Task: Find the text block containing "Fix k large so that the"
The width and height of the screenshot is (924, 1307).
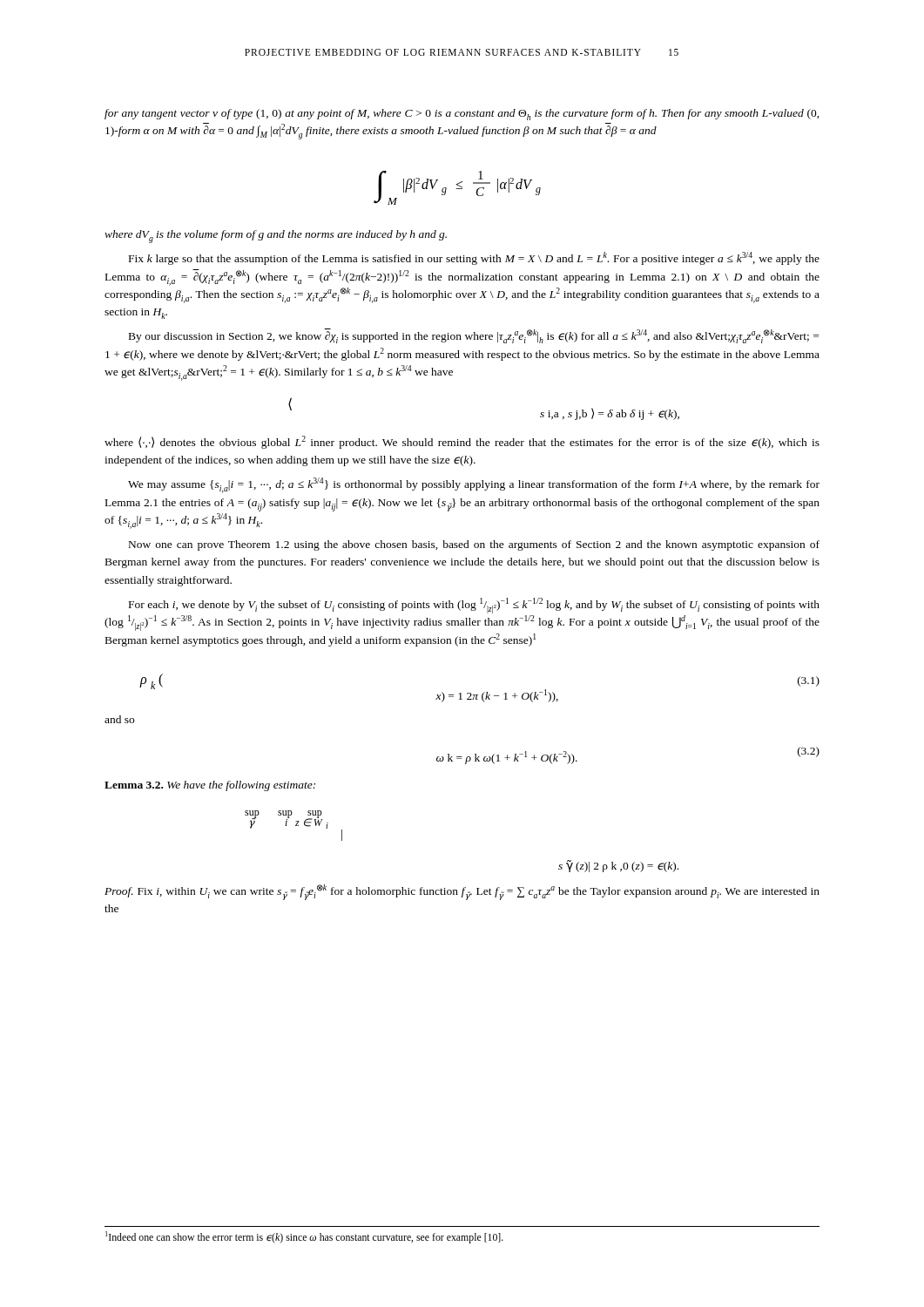Action: (x=462, y=286)
